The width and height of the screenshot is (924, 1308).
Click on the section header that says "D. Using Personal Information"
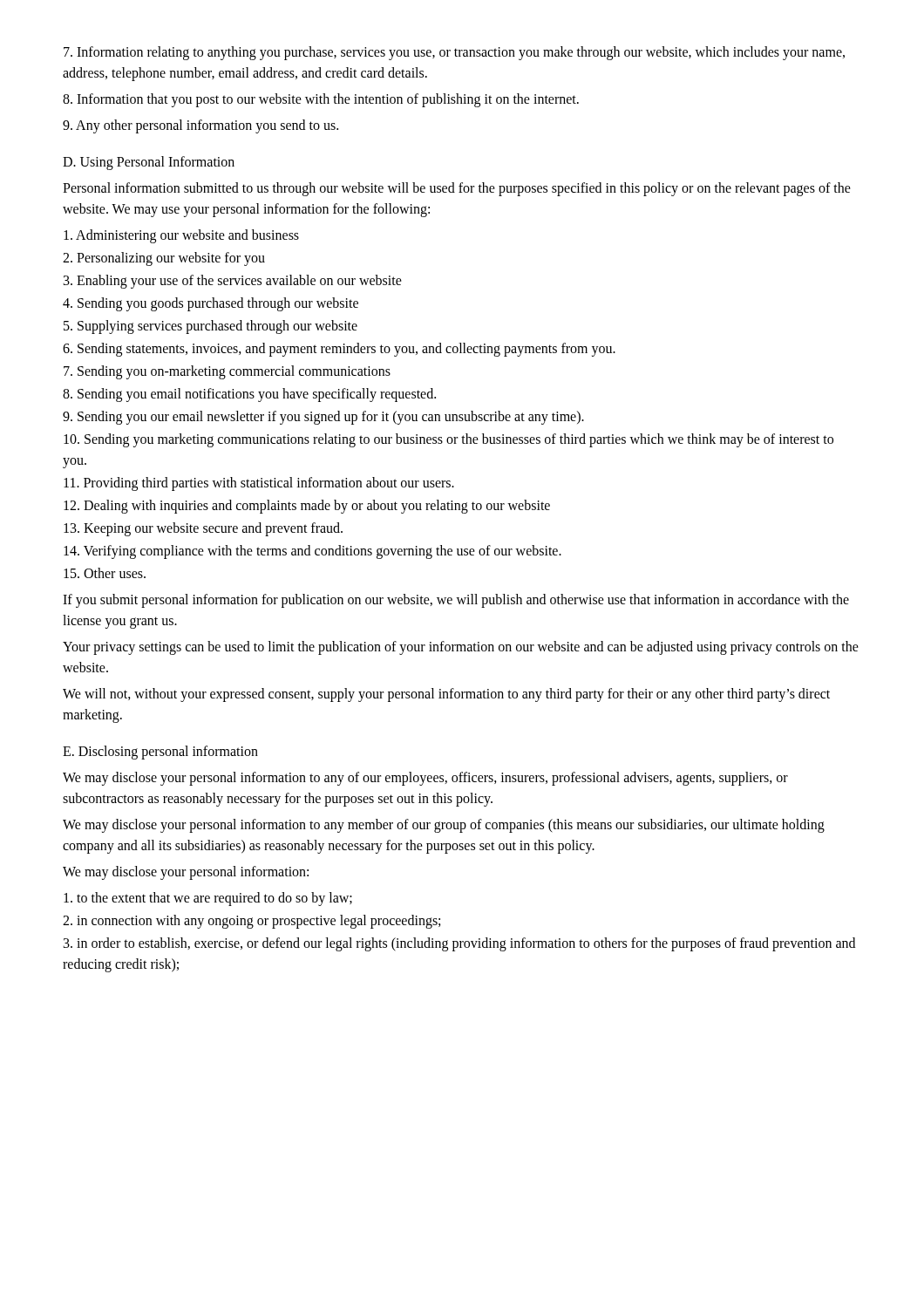pyautogui.click(x=149, y=162)
